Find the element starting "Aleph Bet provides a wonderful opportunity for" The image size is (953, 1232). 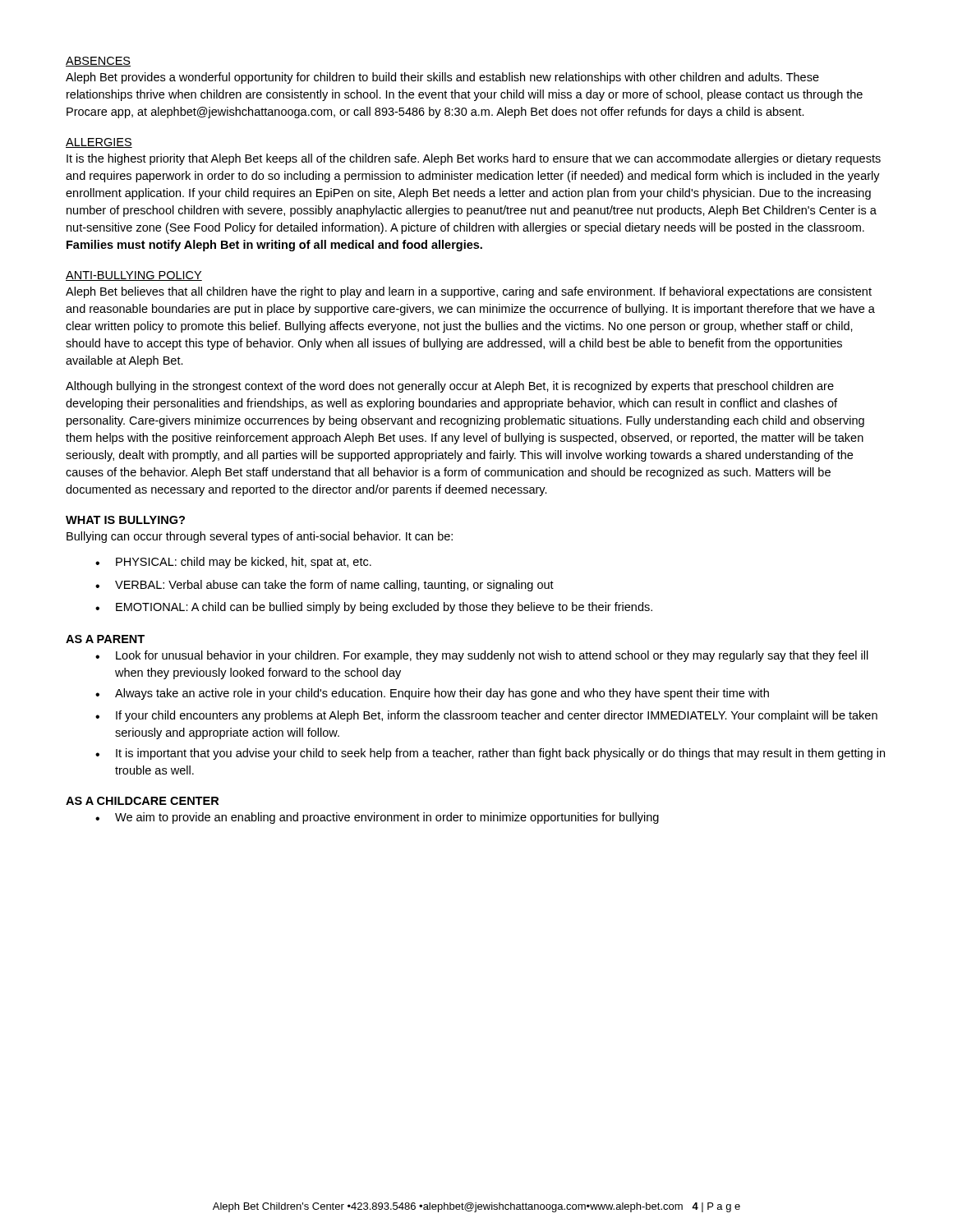tap(464, 94)
